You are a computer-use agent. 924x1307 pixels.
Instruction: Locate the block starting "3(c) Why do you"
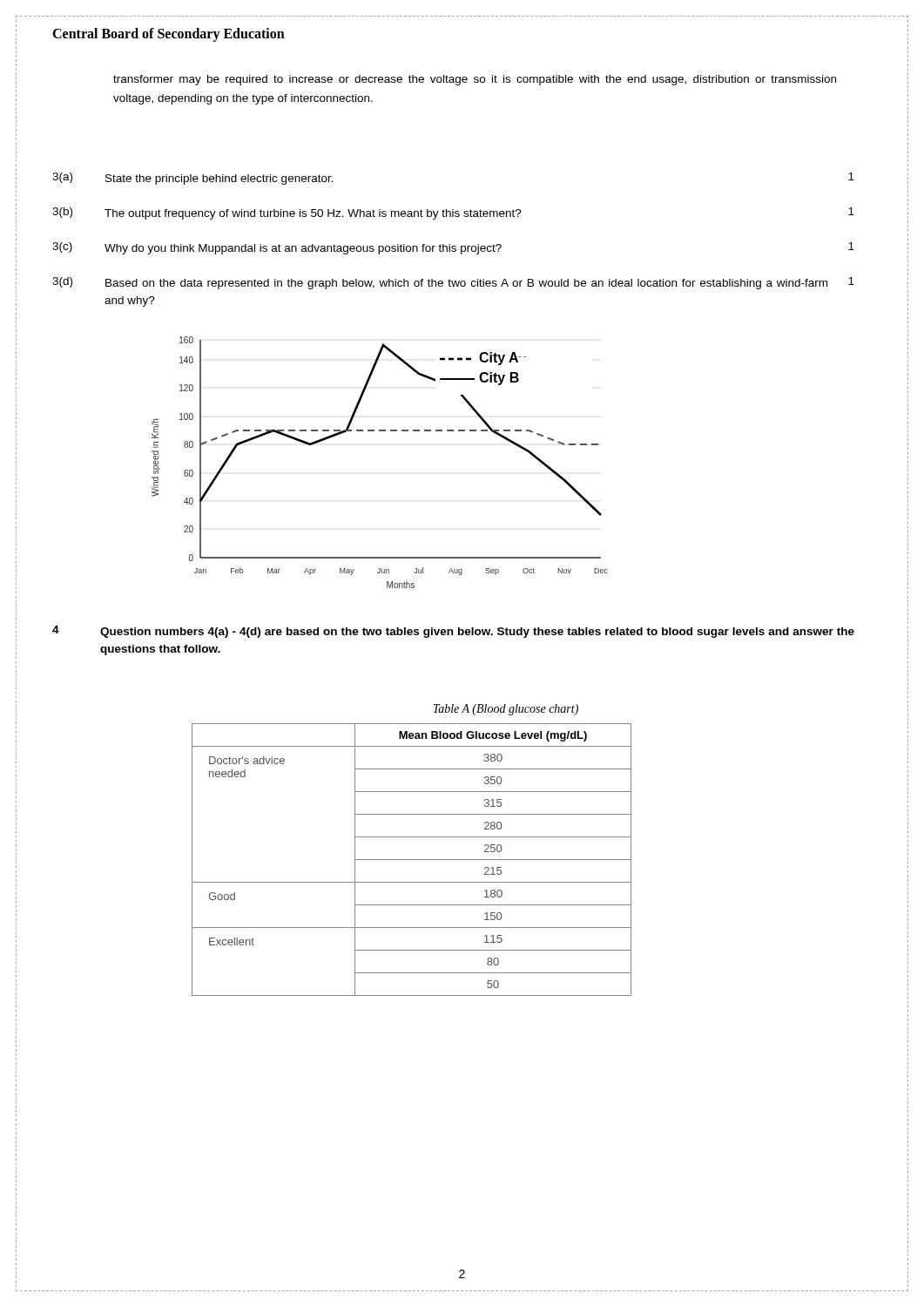[453, 248]
